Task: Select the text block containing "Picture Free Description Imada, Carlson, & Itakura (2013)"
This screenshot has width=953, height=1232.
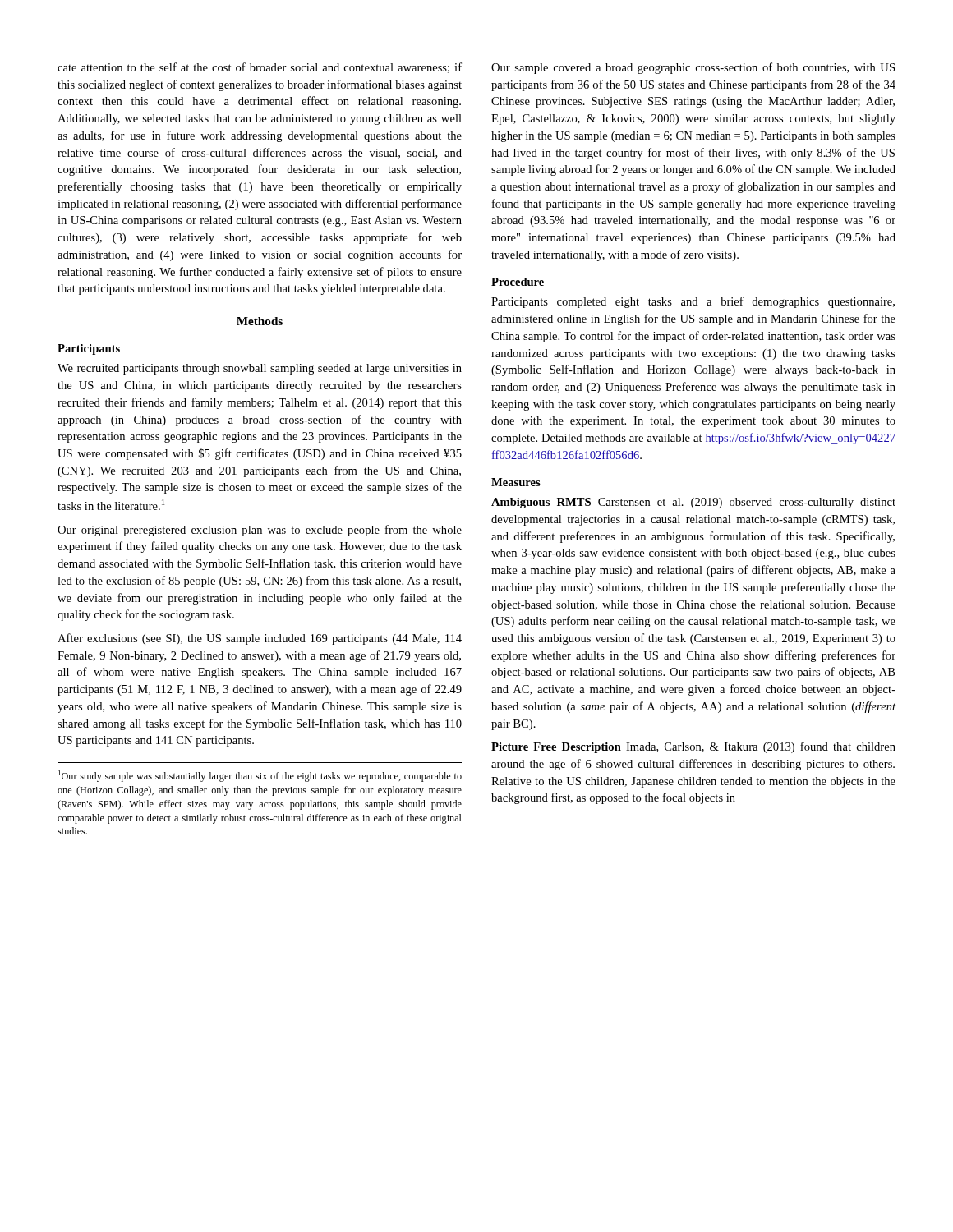Action: point(693,773)
